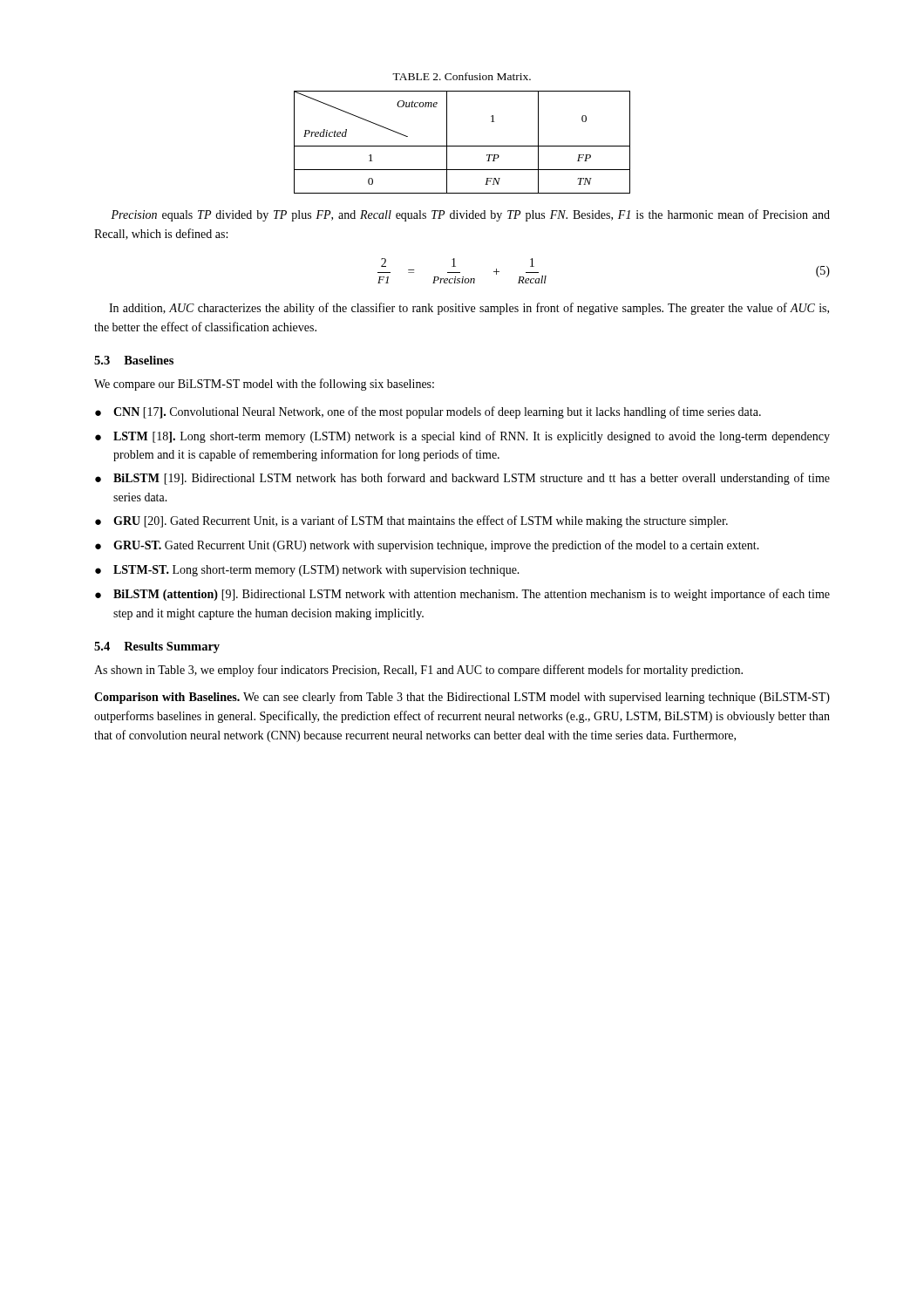Point to the block starting "5.4Results Summary"
924x1308 pixels.
157,646
